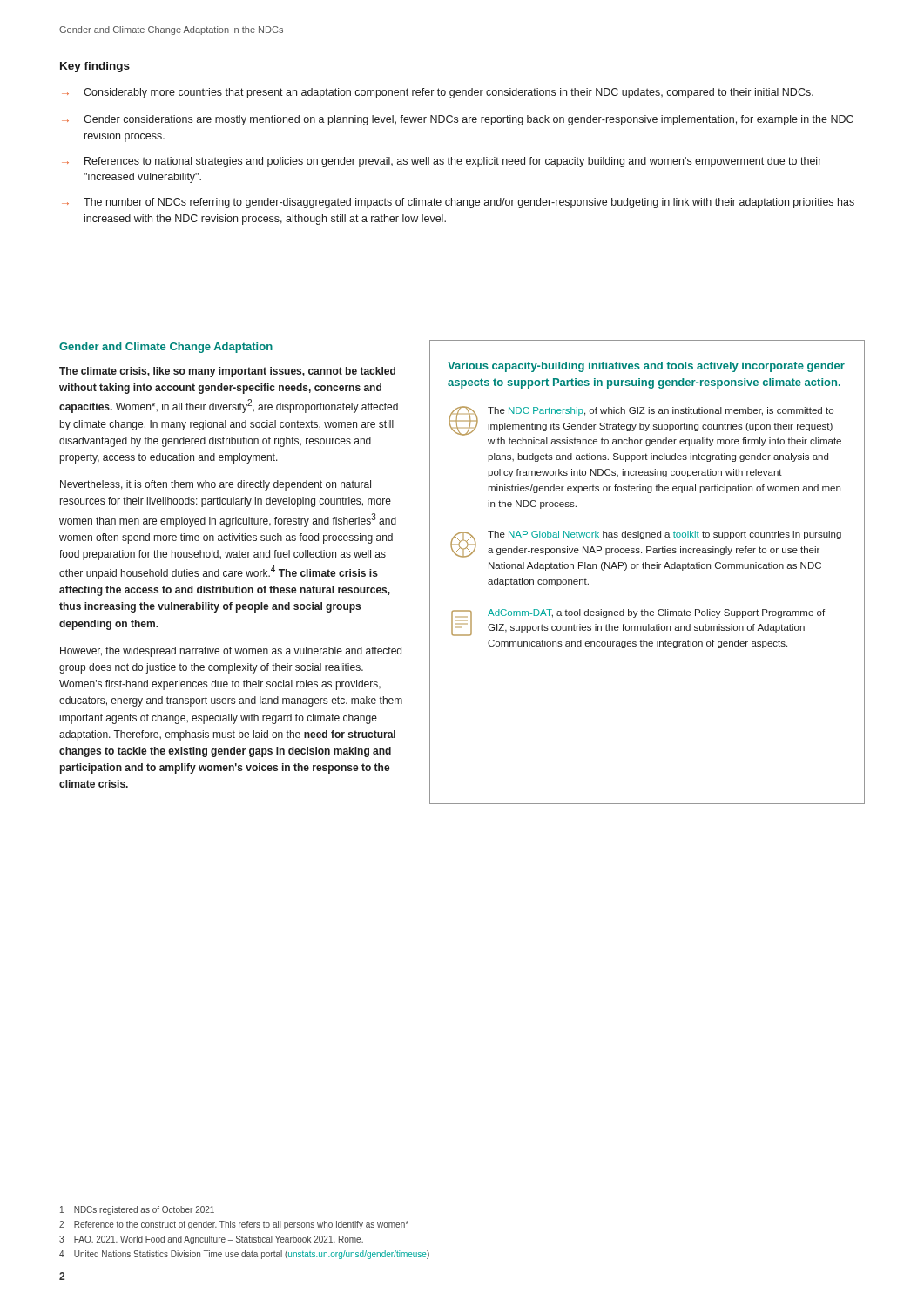This screenshot has height=1307, width=924.
Task: Find the block on this page that starts "Various capacity-building initiatives and tools actively incorporate gender"
Action: [646, 374]
